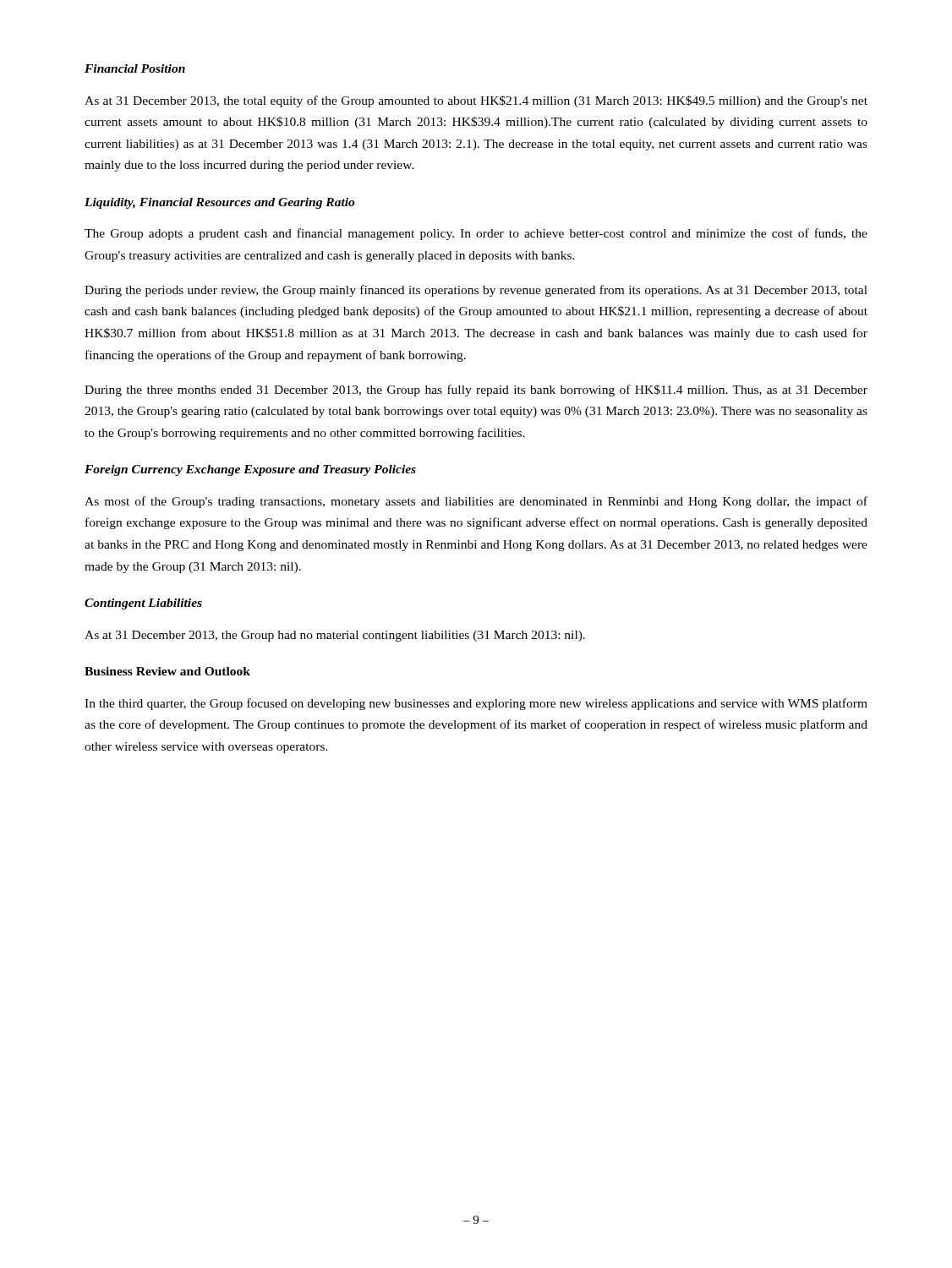The height and width of the screenshot is (1268, 952).
Task: Find the passage starting "Contingent Liabilities"
Action: 143,604
